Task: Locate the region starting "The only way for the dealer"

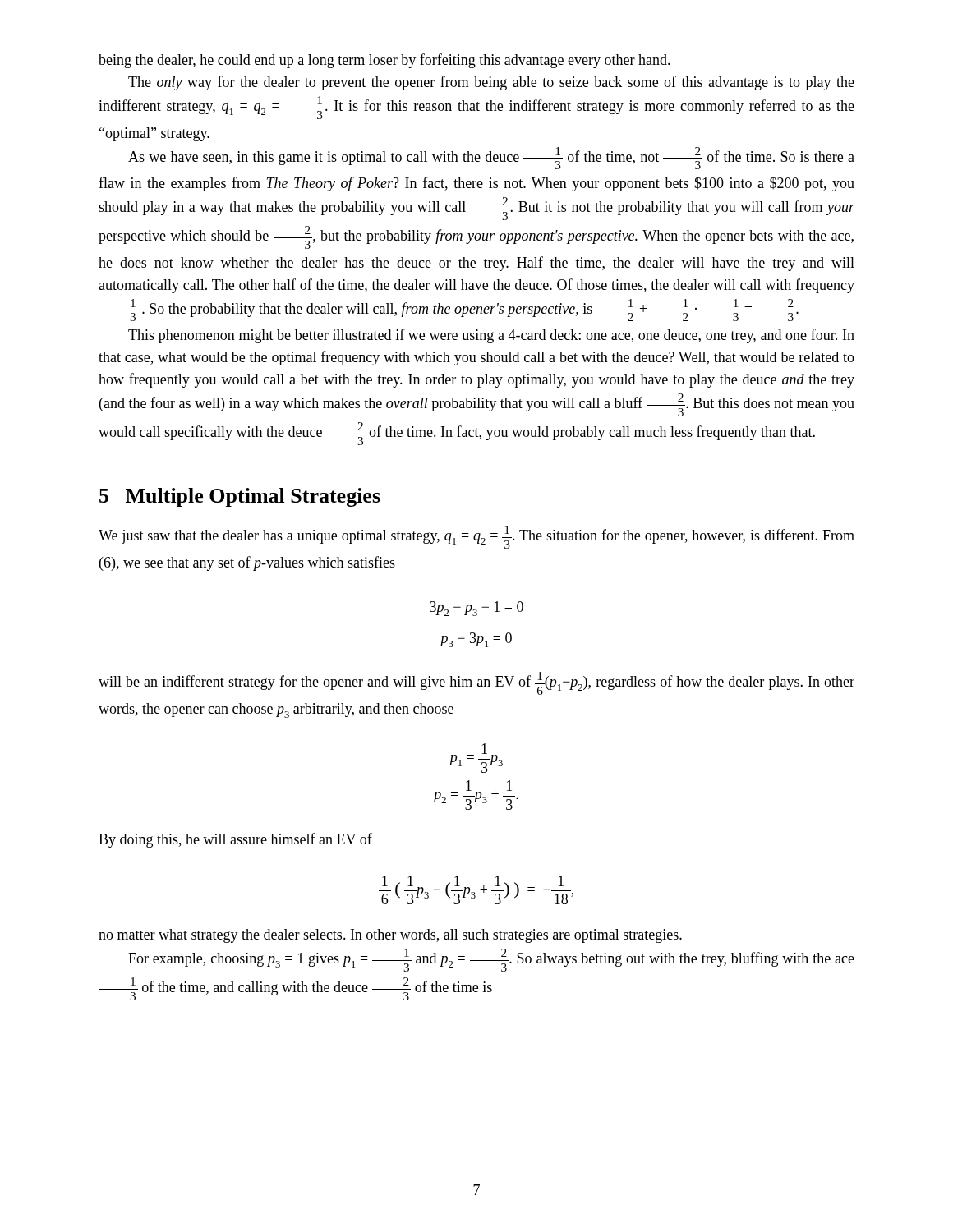Action: pos(476,108)
